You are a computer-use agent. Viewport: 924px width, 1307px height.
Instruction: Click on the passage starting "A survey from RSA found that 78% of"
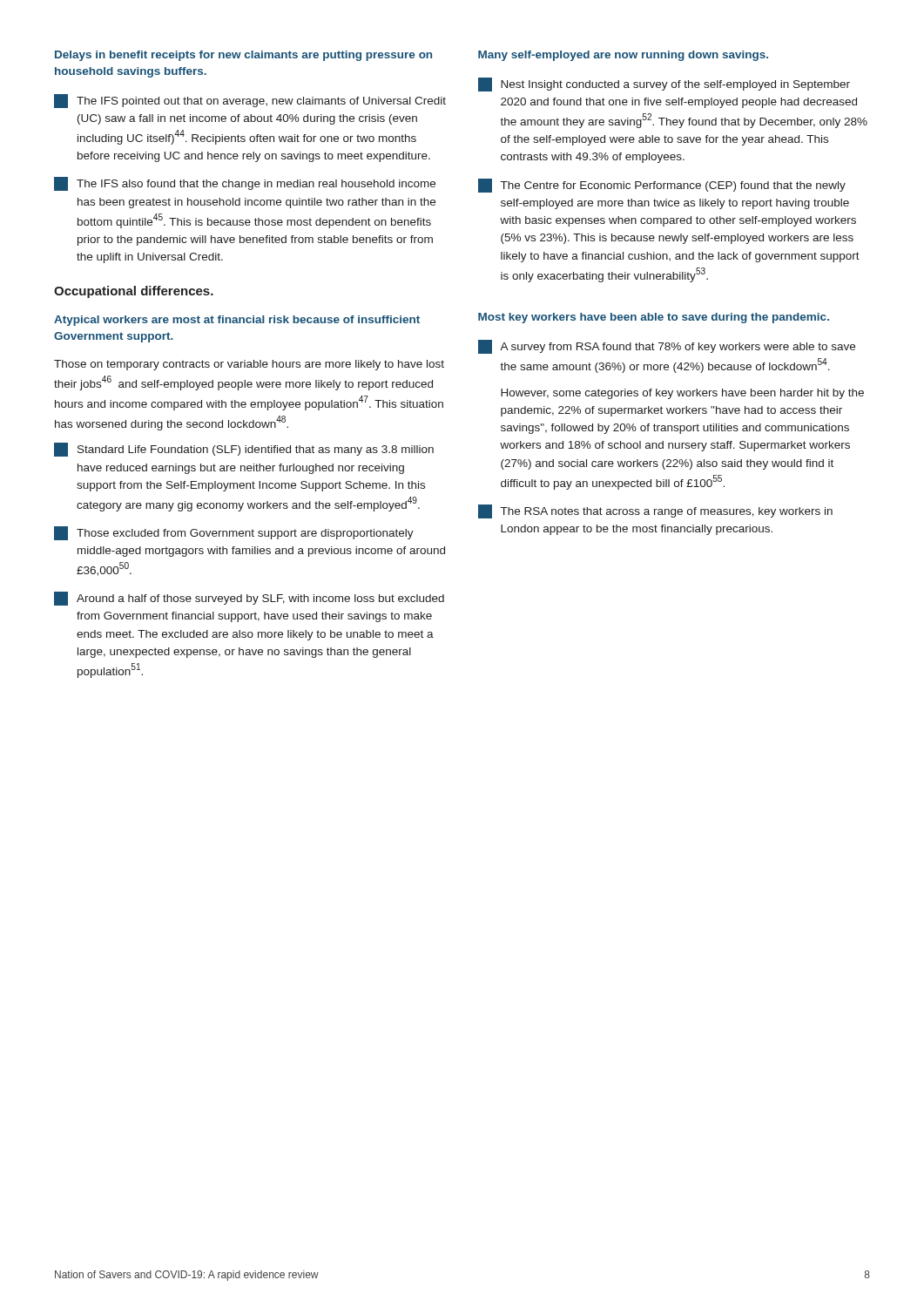(674, 415)
